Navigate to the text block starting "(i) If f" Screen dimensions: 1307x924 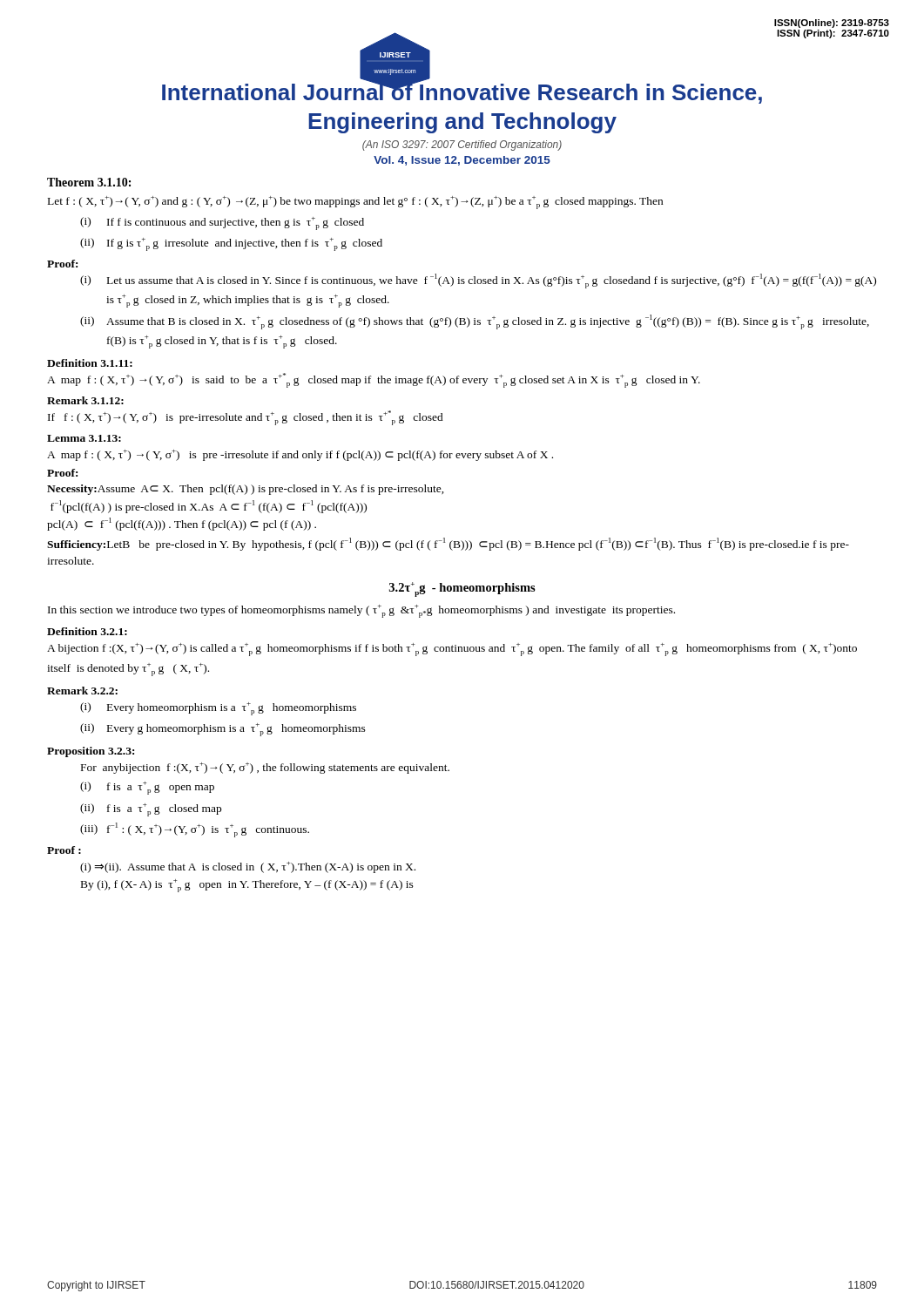222,222
